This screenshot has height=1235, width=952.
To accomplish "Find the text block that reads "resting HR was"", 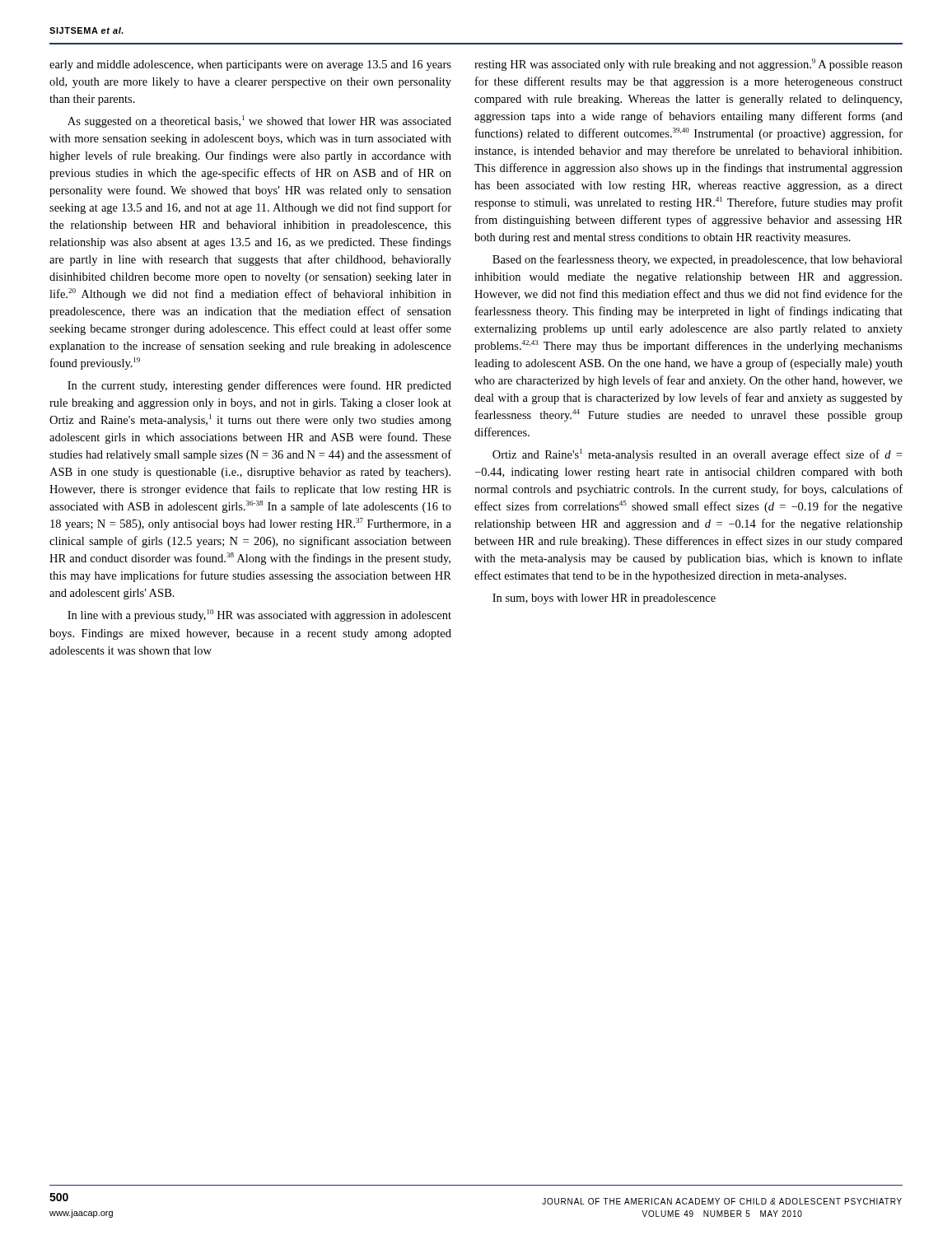I will click(688, 332).
